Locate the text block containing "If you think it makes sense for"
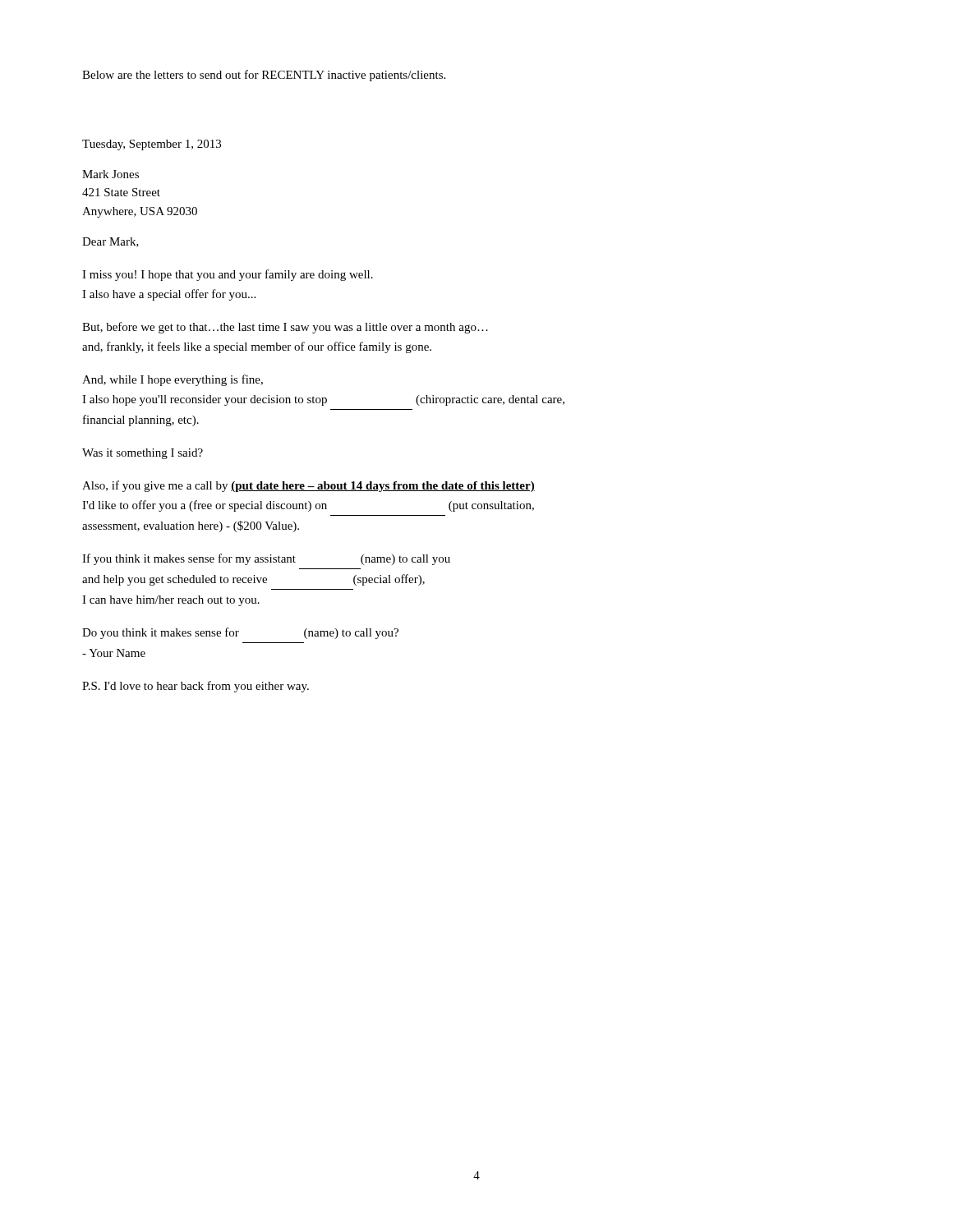953x1232 pixels. click(x=266, y=559)
